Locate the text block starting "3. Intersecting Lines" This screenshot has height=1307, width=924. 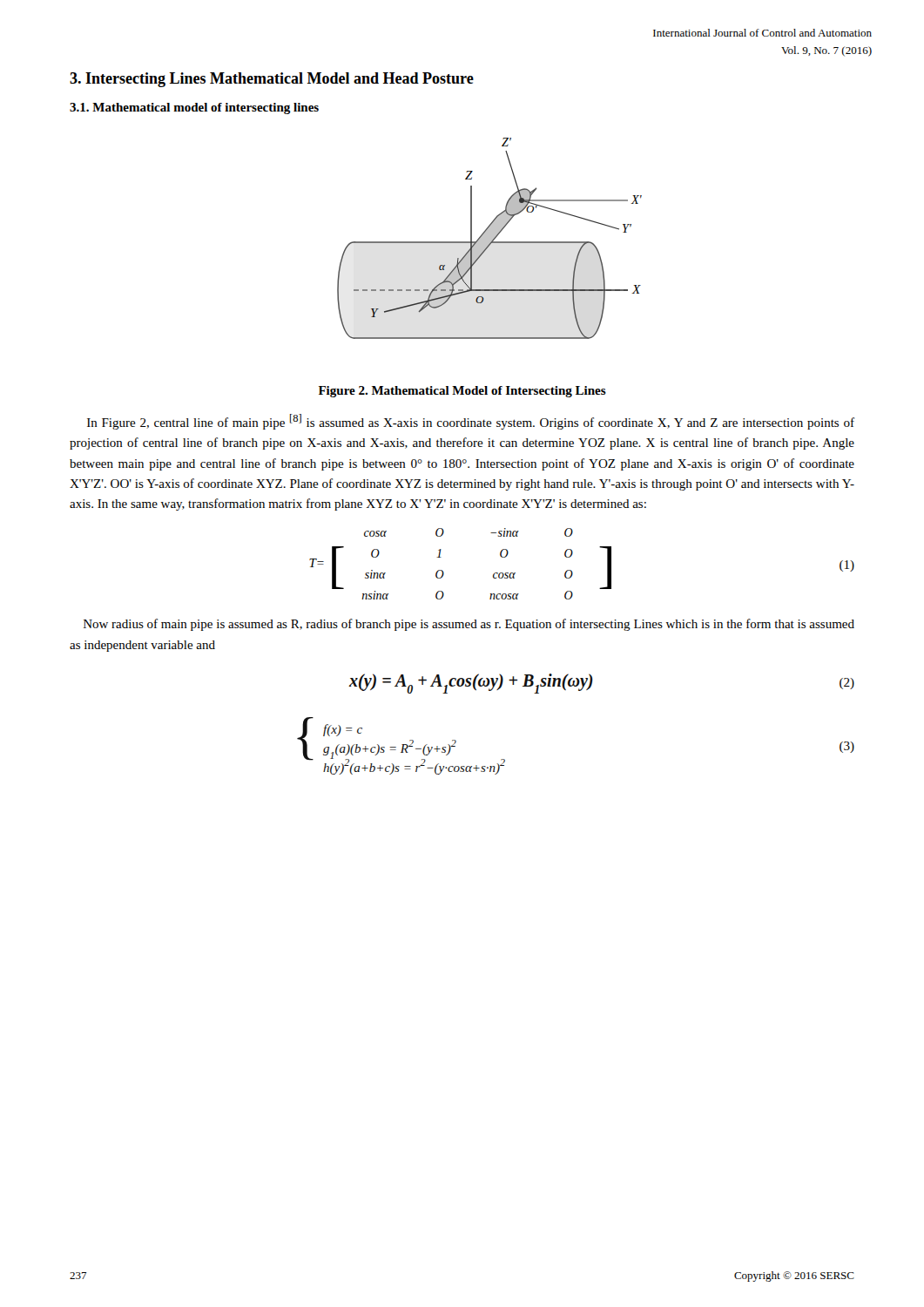(x=272, y=78)
